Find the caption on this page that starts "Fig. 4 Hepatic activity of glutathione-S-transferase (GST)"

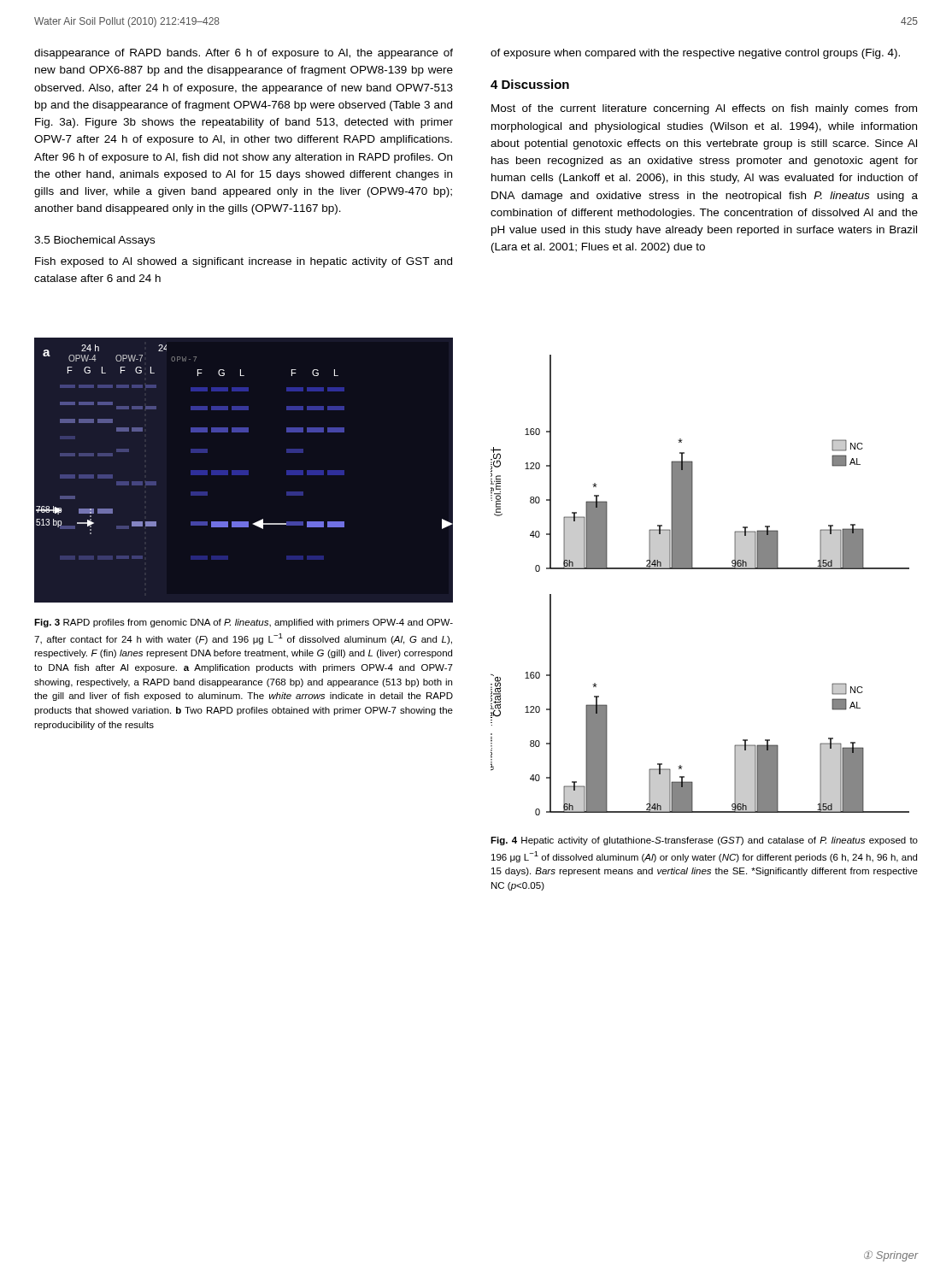[704, 863]
